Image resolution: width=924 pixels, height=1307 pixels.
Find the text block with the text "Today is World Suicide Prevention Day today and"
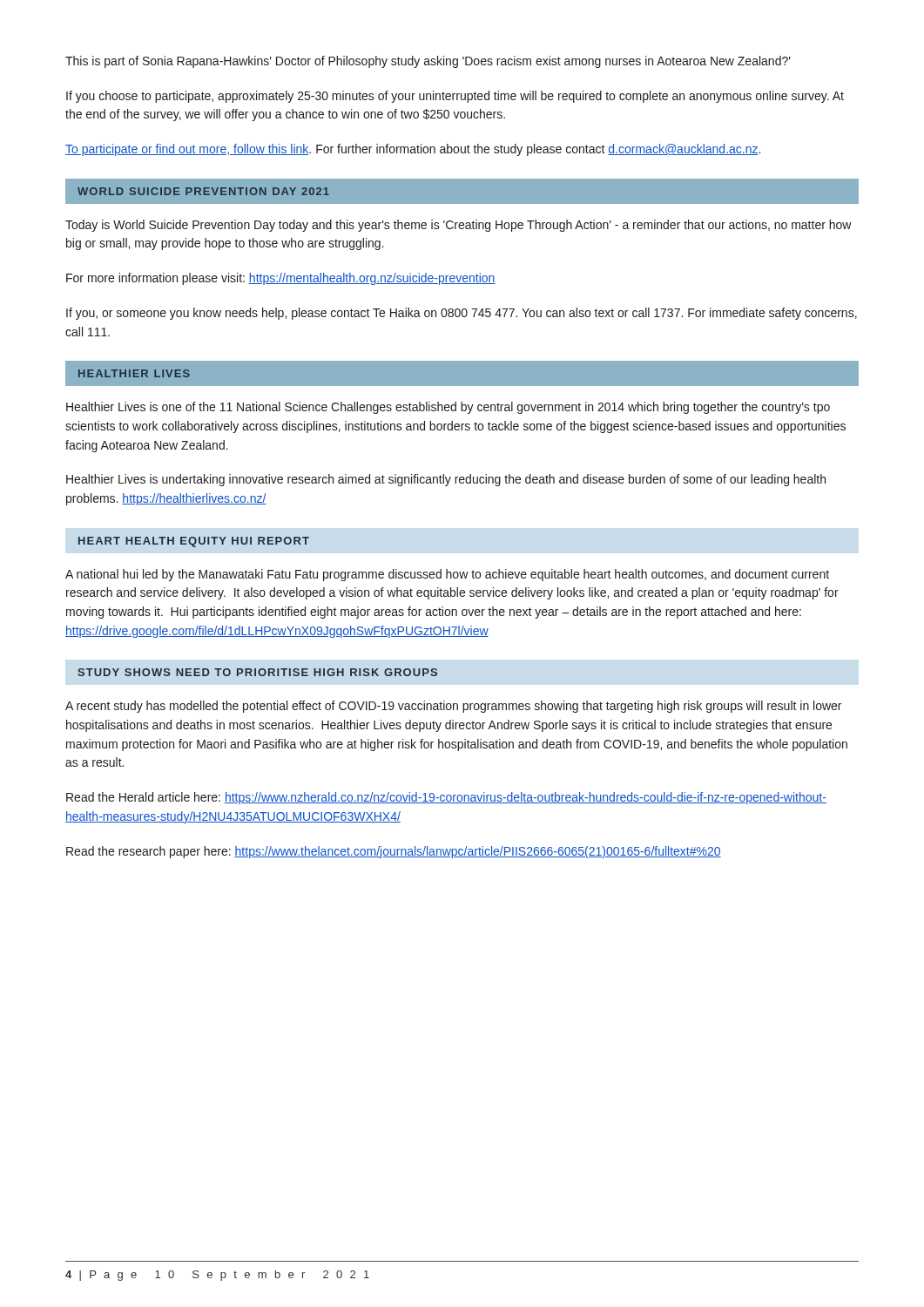coord(458,234)
